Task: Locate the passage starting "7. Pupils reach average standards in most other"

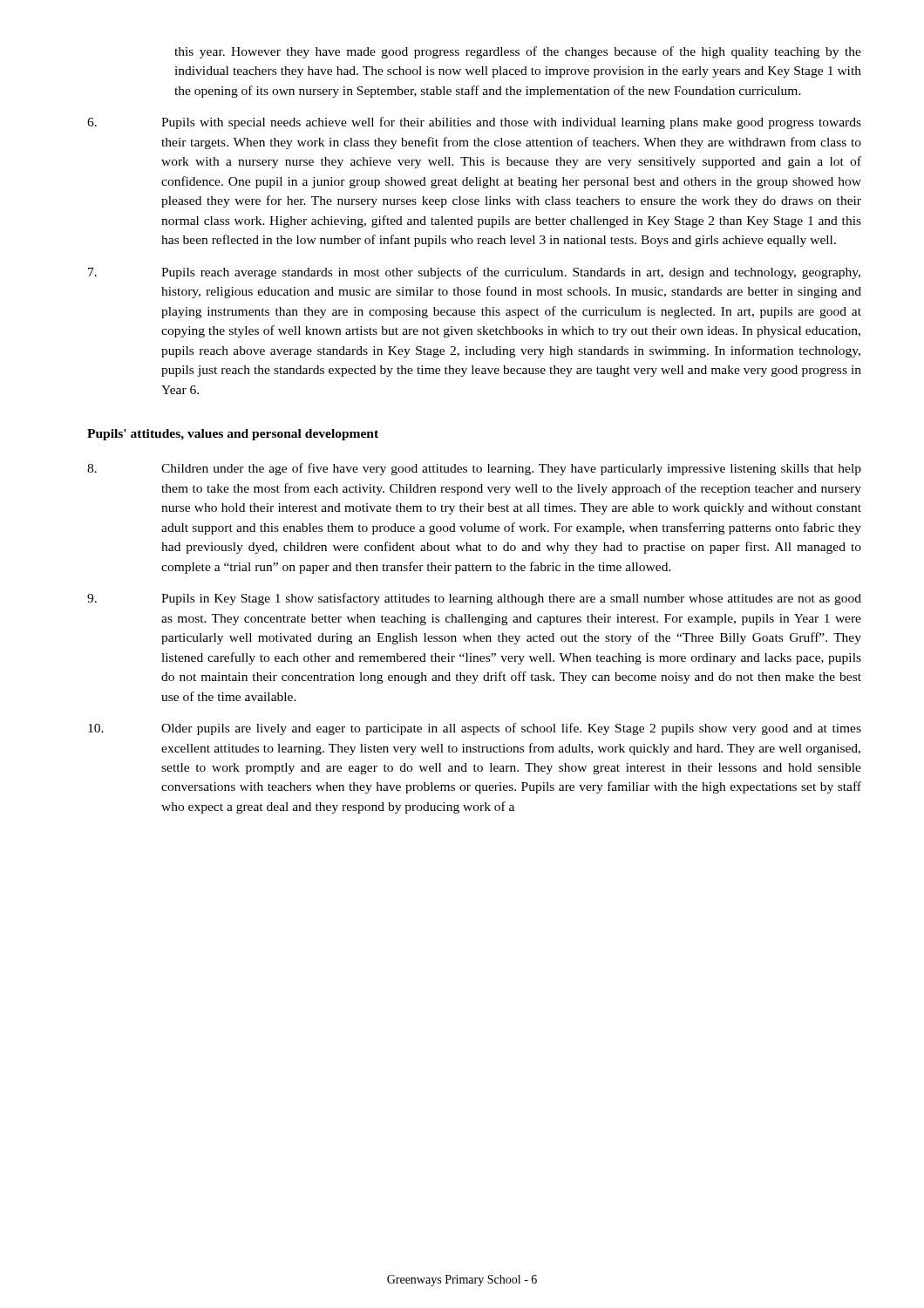Action: pos(474,331)
